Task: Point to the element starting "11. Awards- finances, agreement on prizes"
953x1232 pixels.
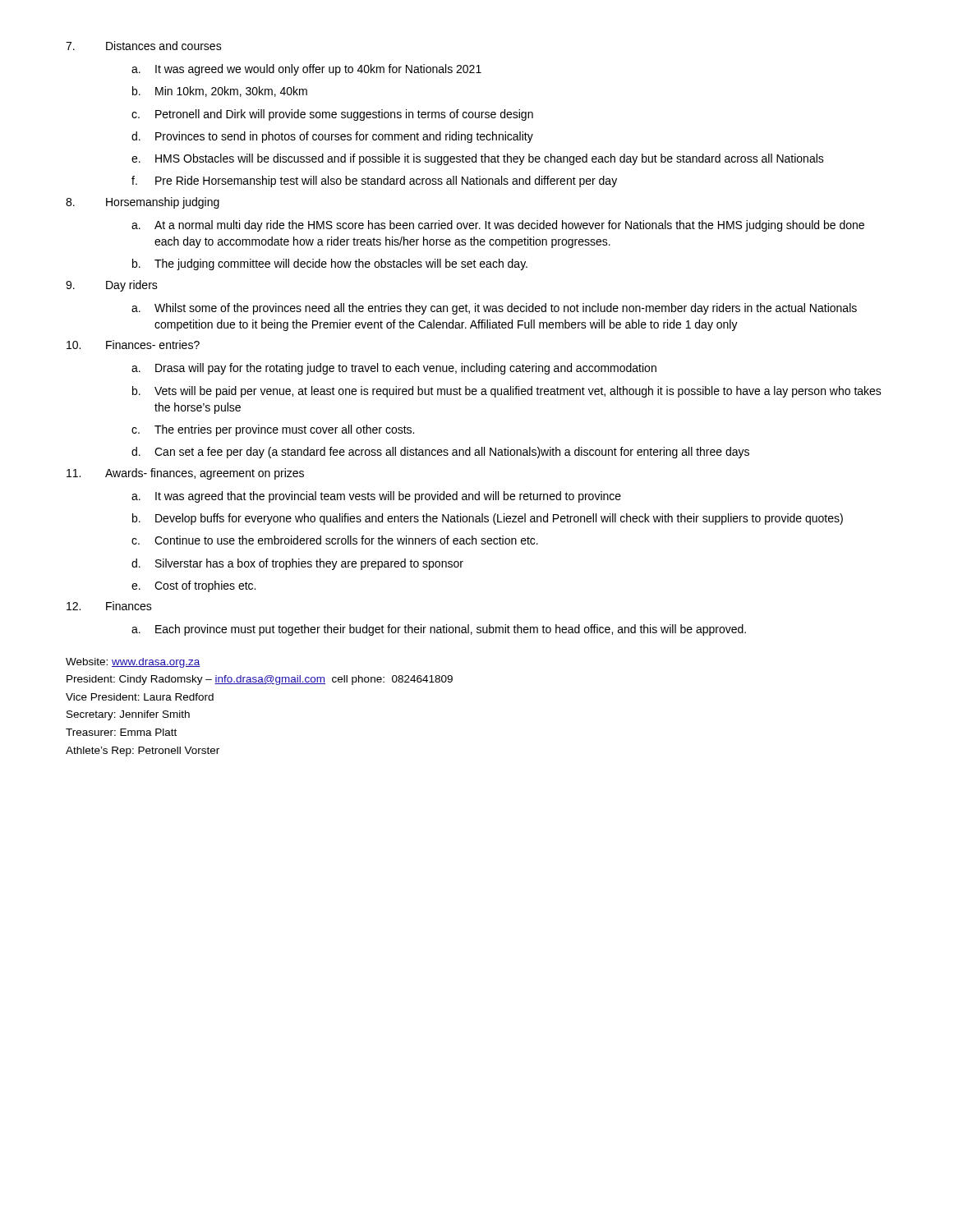Action: [185, 474]
